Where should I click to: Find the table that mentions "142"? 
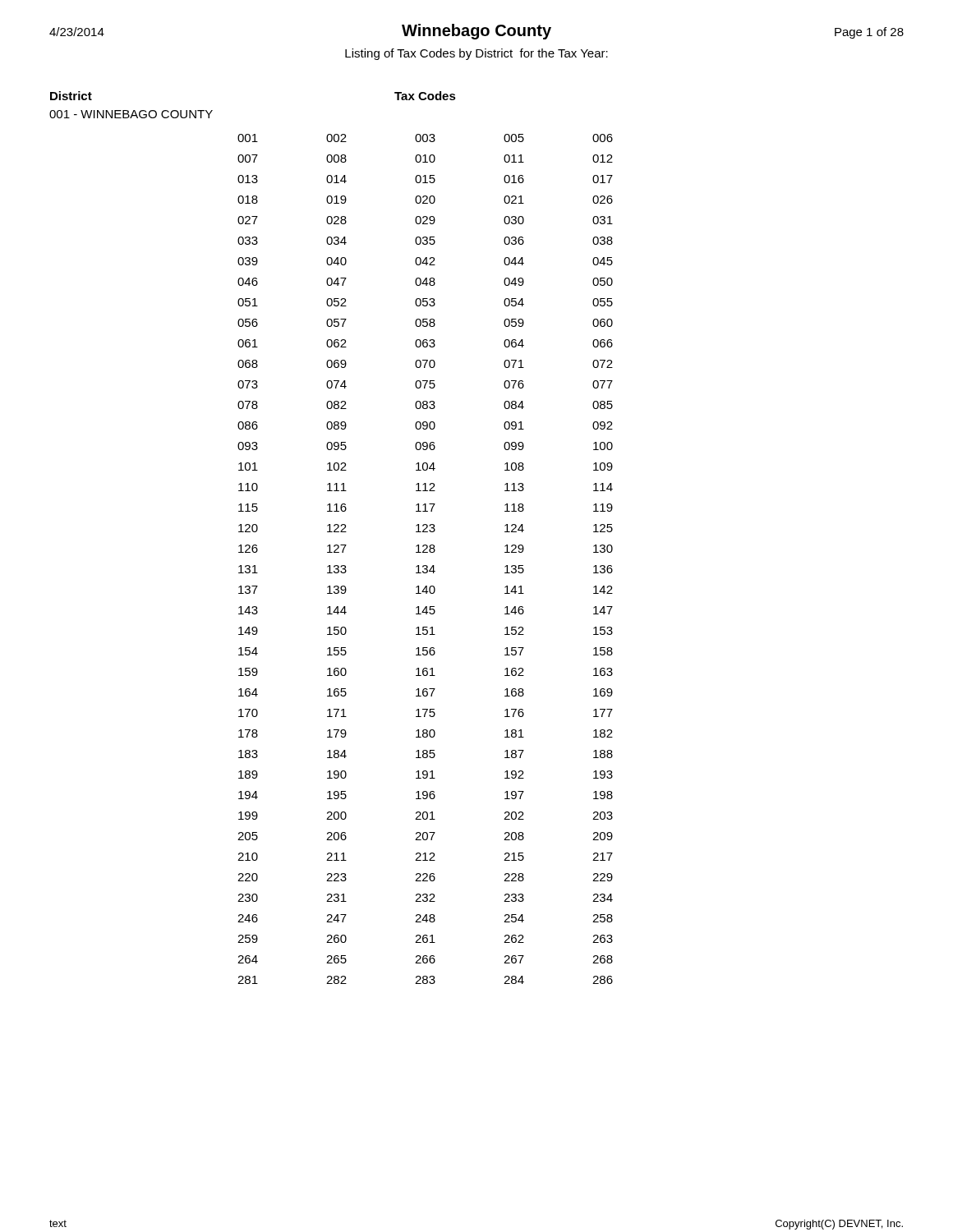pos(403,558)
